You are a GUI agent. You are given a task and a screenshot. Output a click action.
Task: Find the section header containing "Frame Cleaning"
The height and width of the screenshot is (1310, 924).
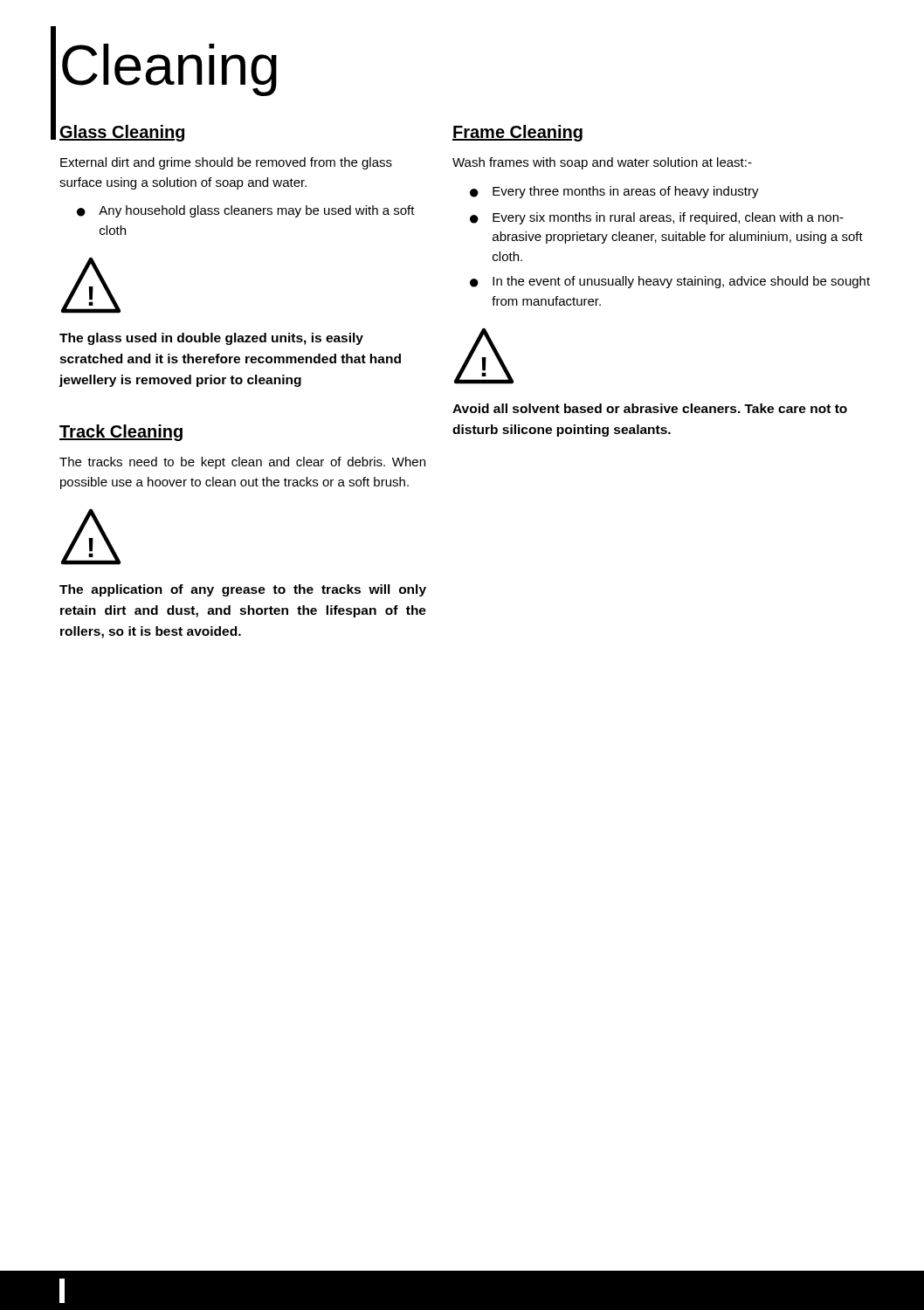[518, 132]
